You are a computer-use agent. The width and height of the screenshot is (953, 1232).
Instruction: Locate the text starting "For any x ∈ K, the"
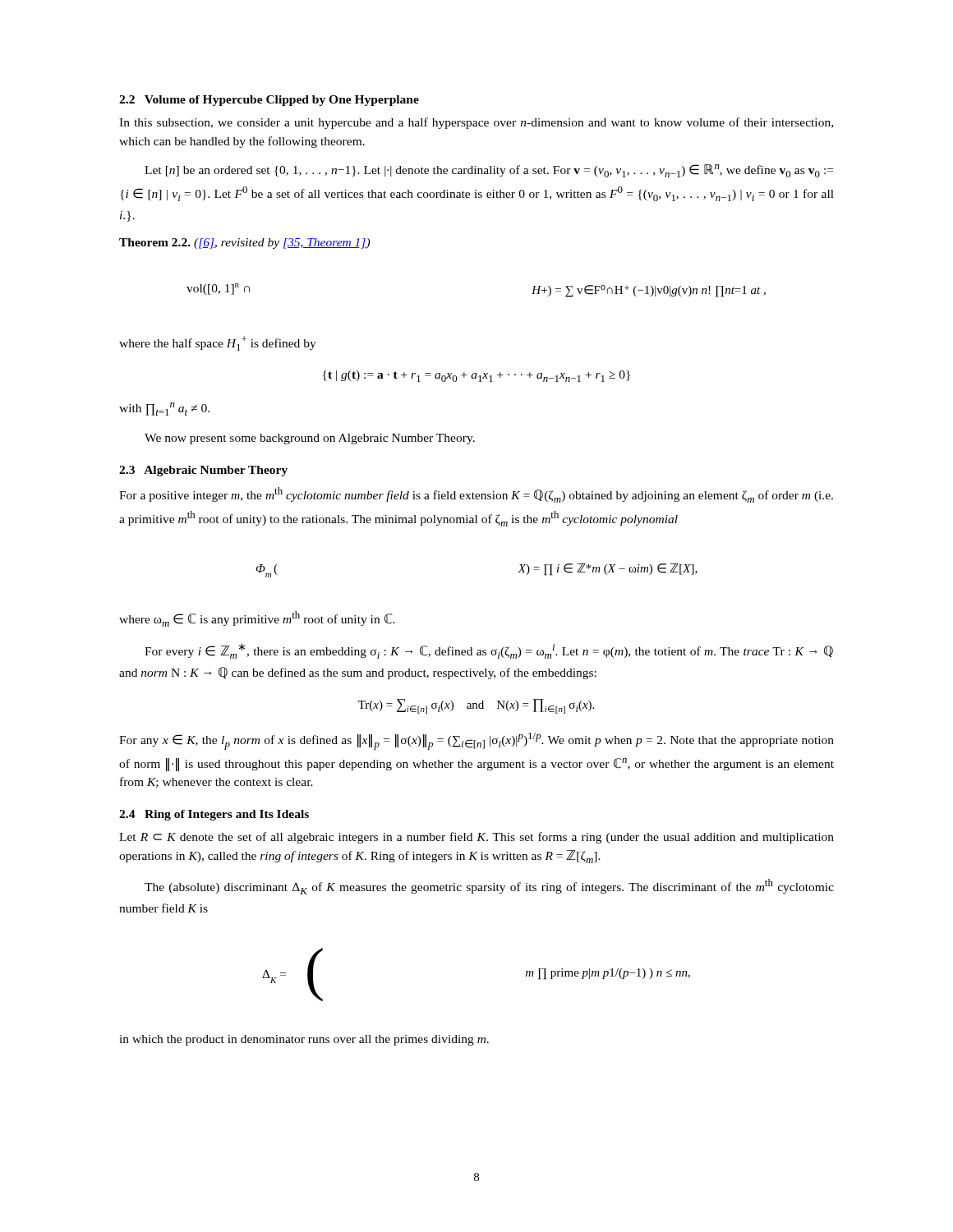pyautogui.click(x=476, y=760)
